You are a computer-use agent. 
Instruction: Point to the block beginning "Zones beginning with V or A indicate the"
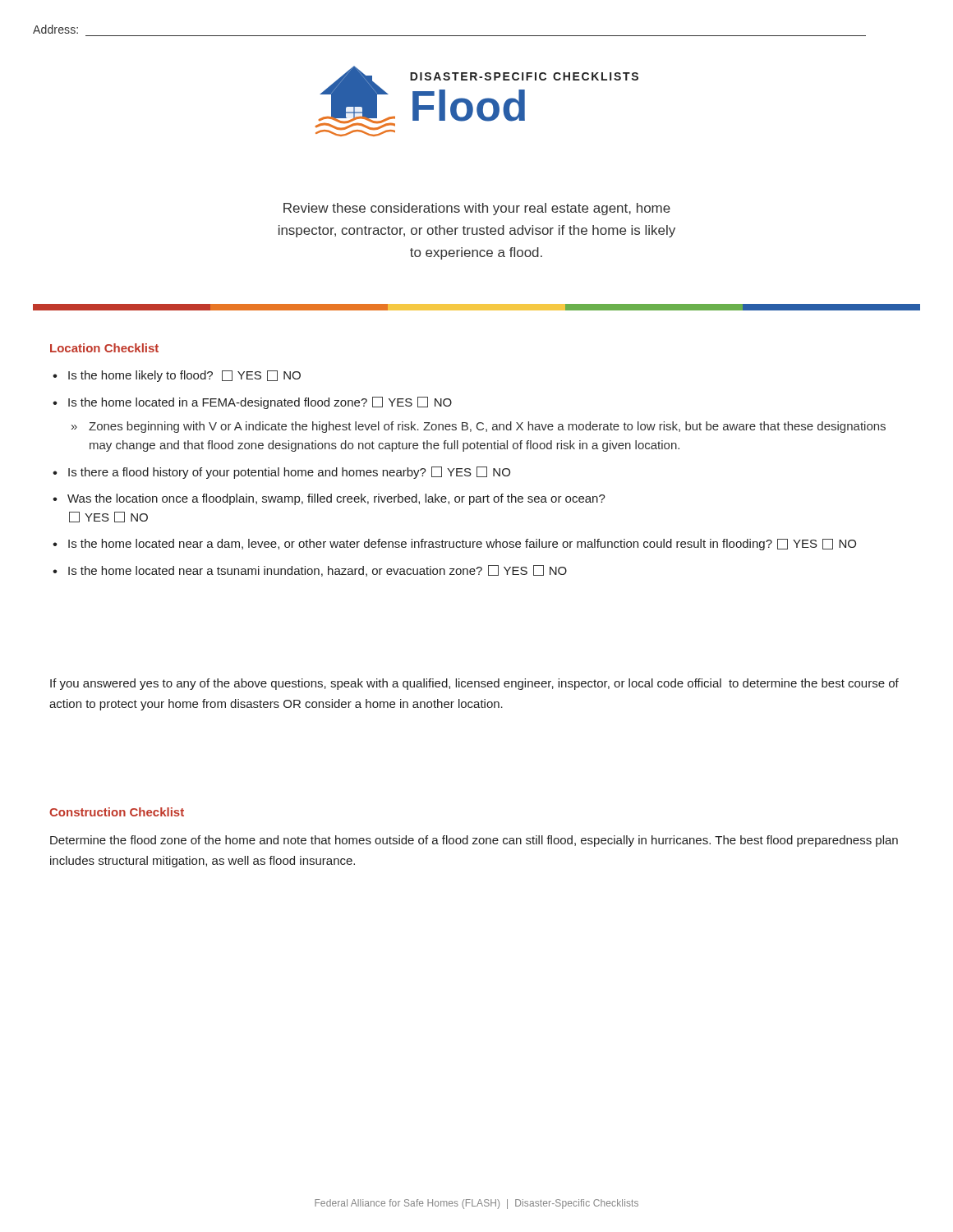tap(487, 435)
